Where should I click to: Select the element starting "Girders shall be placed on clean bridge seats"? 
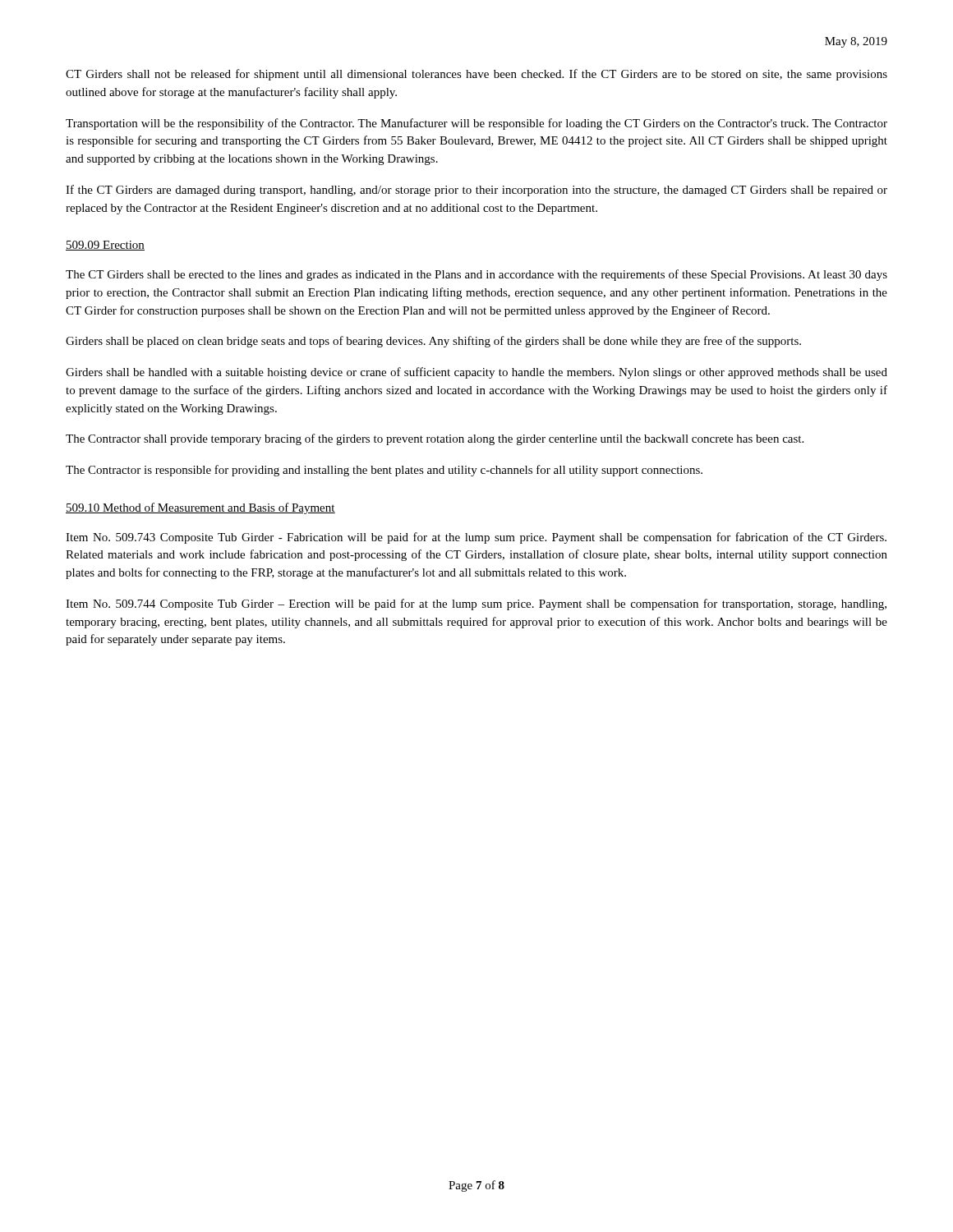click(x=476, y=342)
